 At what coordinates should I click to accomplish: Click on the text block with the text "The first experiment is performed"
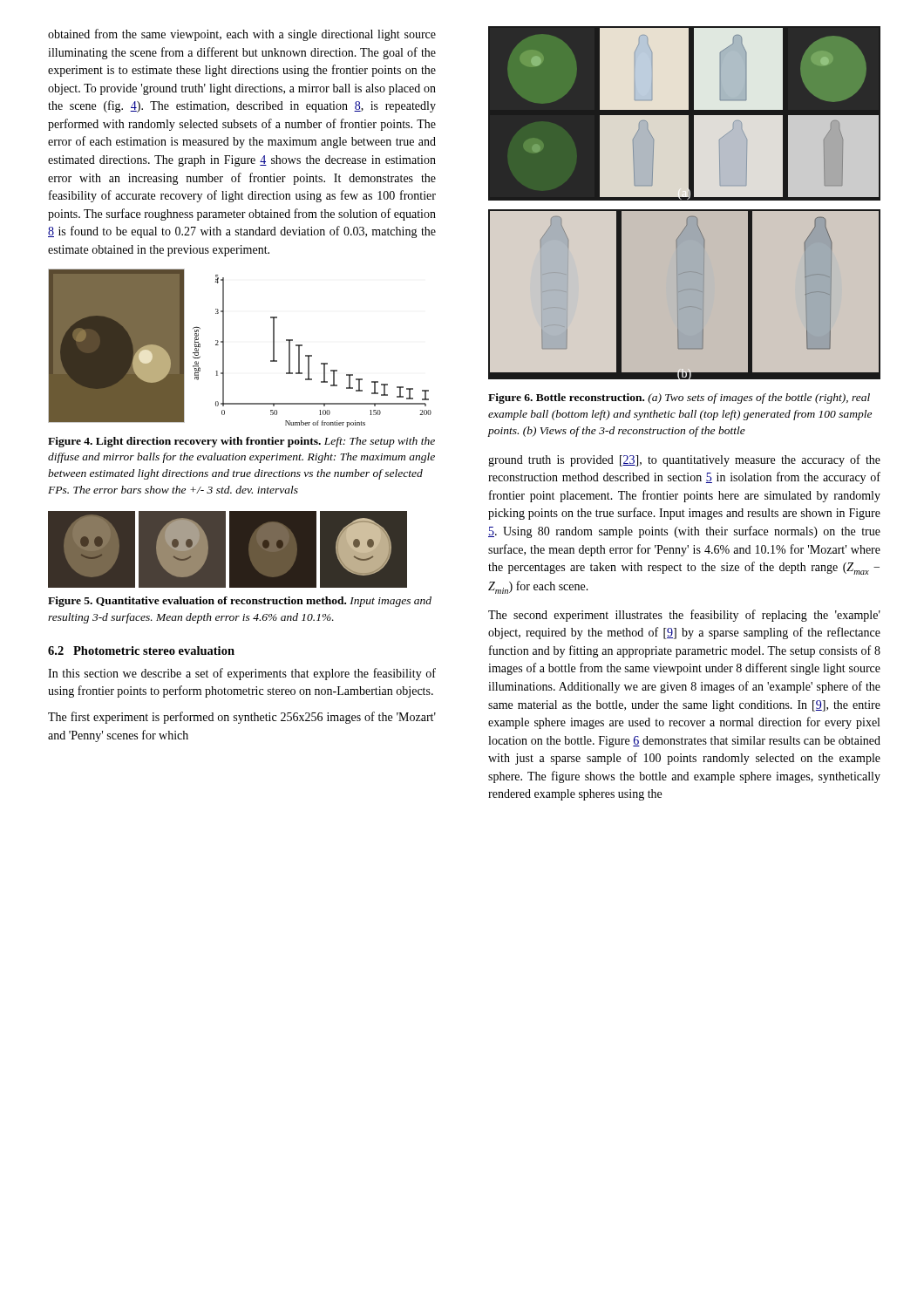tap(242, 726)
